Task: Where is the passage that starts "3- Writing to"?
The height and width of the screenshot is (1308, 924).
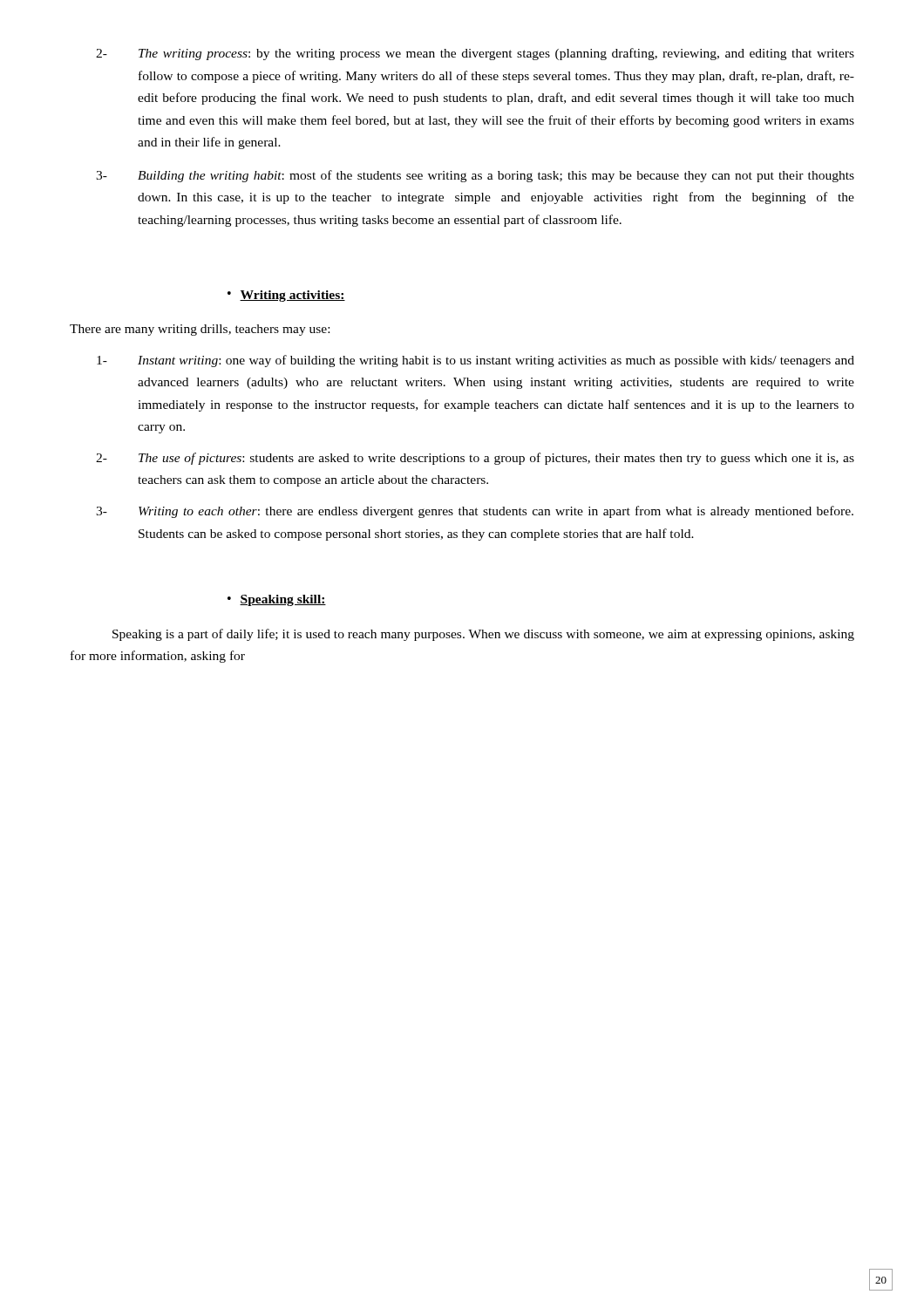Action: pyautogui.click(x=462, y=522)
